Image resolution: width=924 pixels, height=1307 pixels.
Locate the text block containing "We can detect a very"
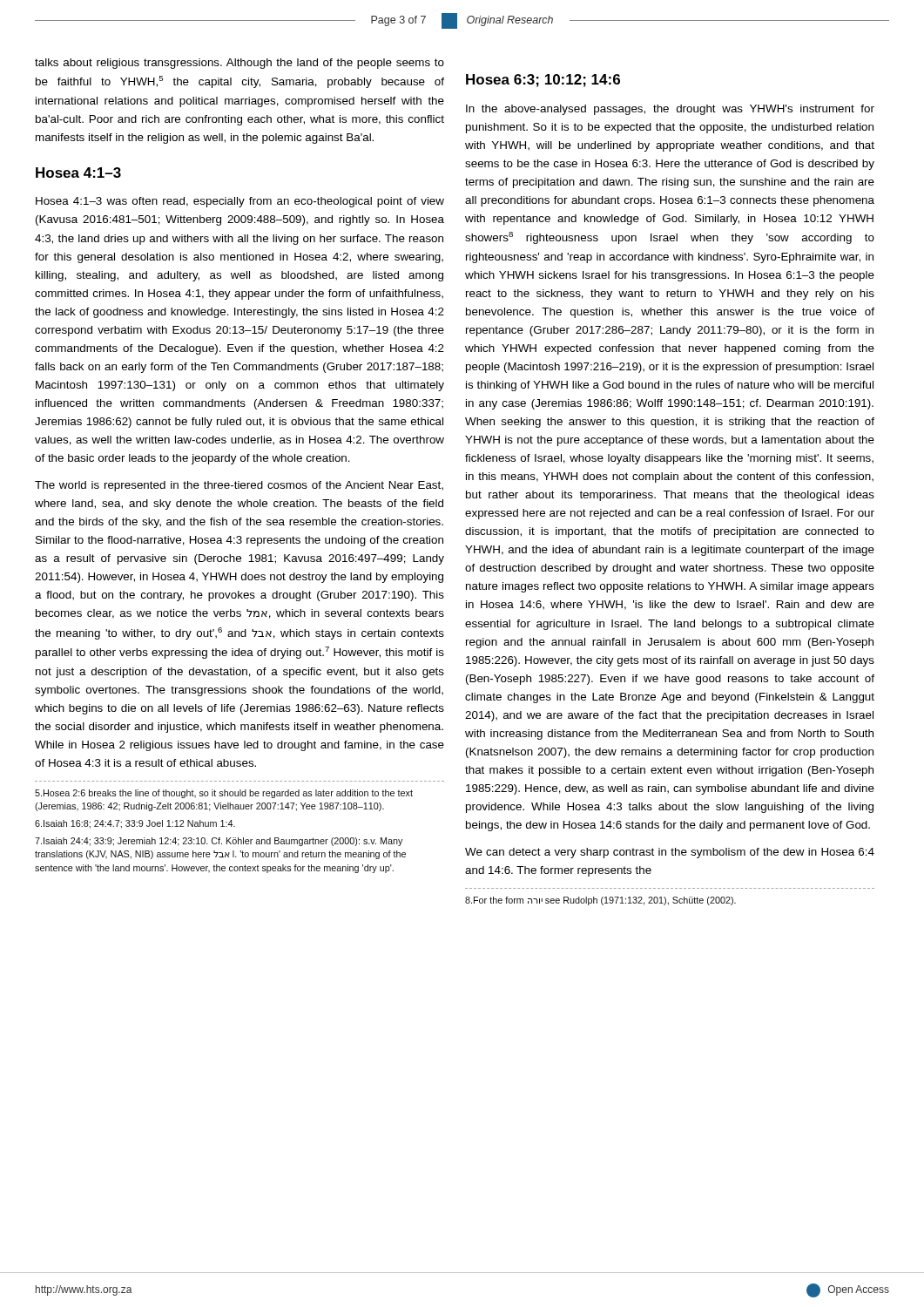[x=670, y=861]
